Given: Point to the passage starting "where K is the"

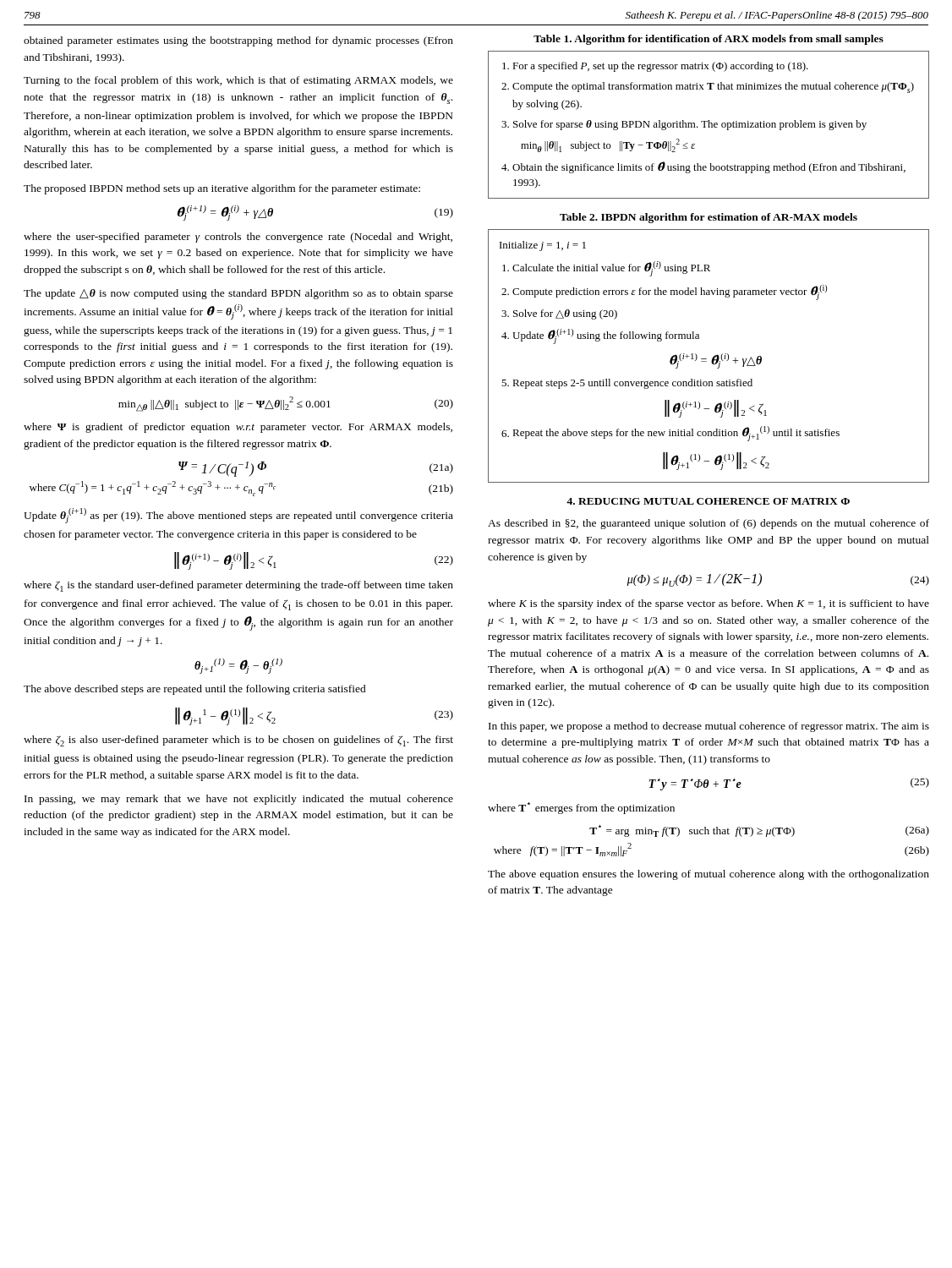Looking at the screenshot, I should click(x=708, y=653).
